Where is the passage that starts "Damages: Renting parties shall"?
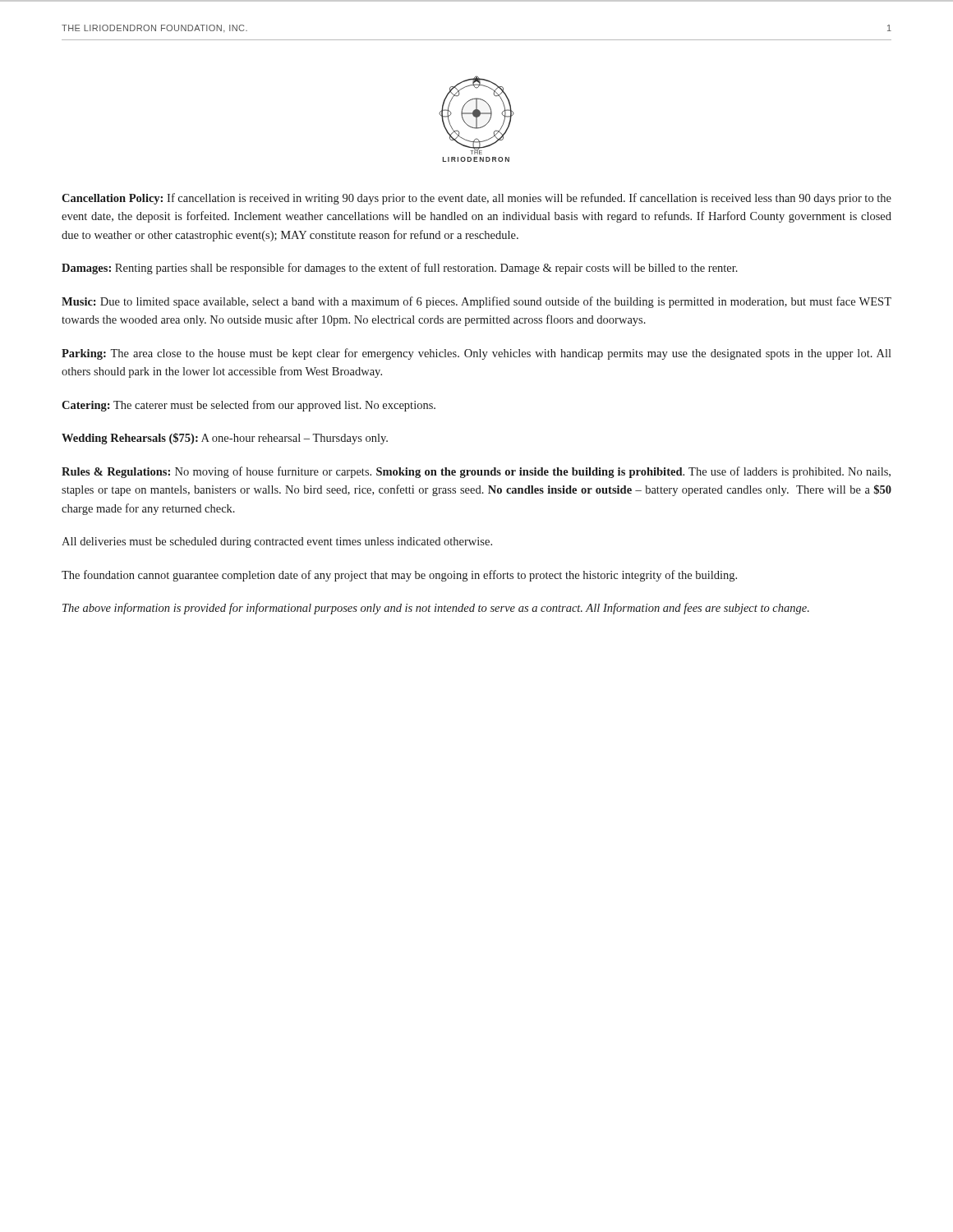Screen dimensions: 1232x953 tap(400, 268)
